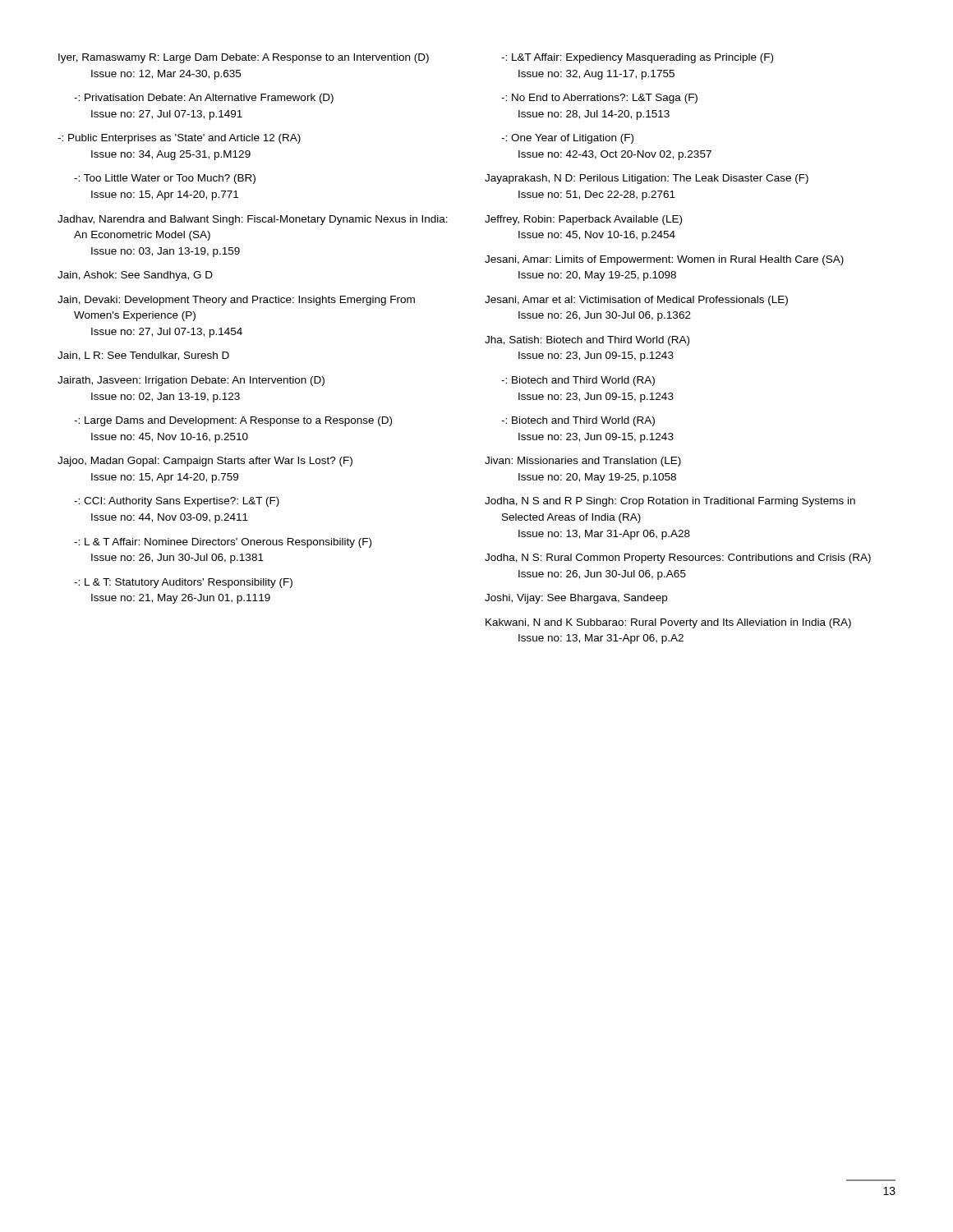The height and width of the screenshot is (1232, 953).
Task: Click on the list item that says "Jain, Devaki: Development Theory"
Action: [236, 301]
